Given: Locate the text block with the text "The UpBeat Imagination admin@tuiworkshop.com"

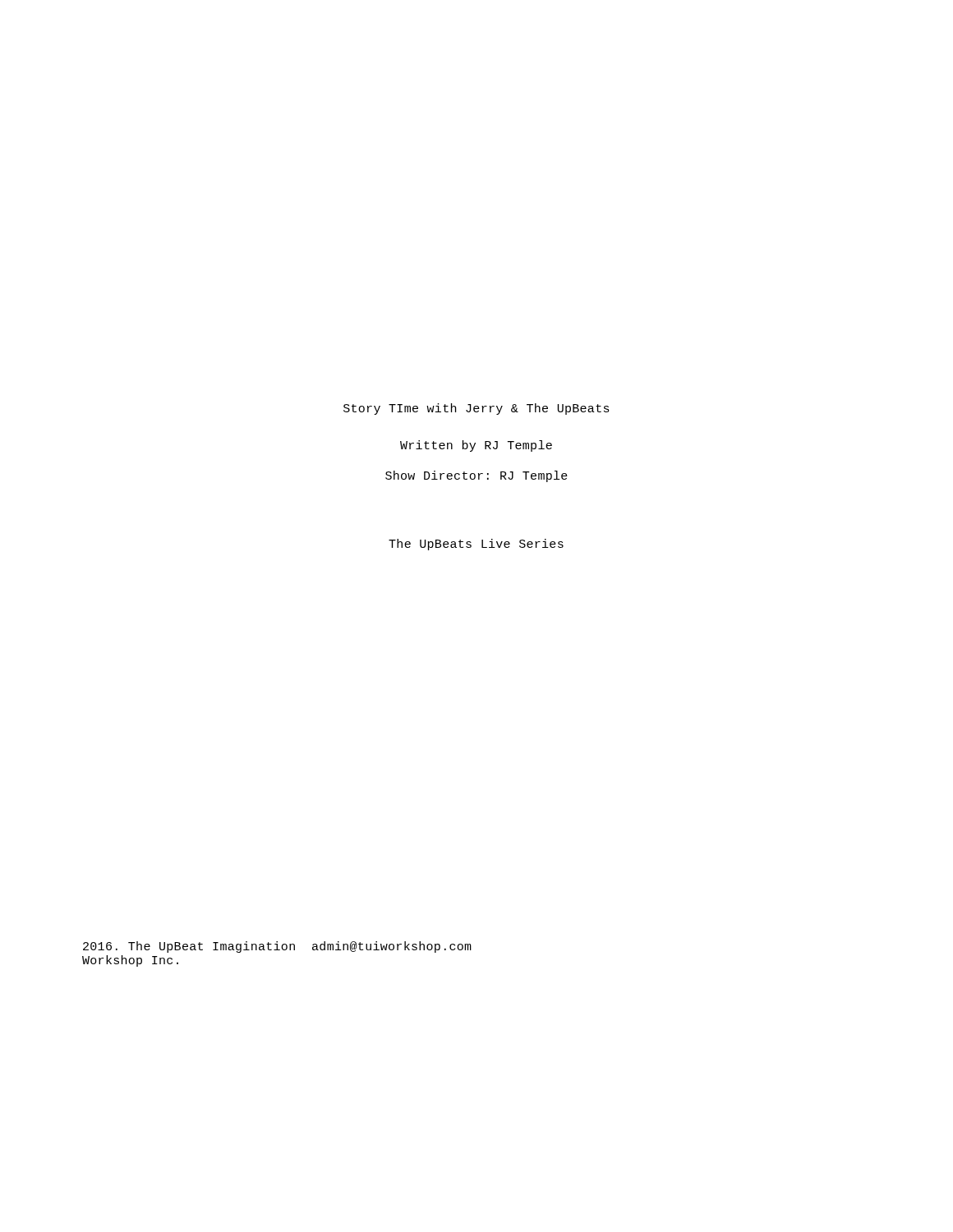Looking at the screenshot, I should [277, 954].
